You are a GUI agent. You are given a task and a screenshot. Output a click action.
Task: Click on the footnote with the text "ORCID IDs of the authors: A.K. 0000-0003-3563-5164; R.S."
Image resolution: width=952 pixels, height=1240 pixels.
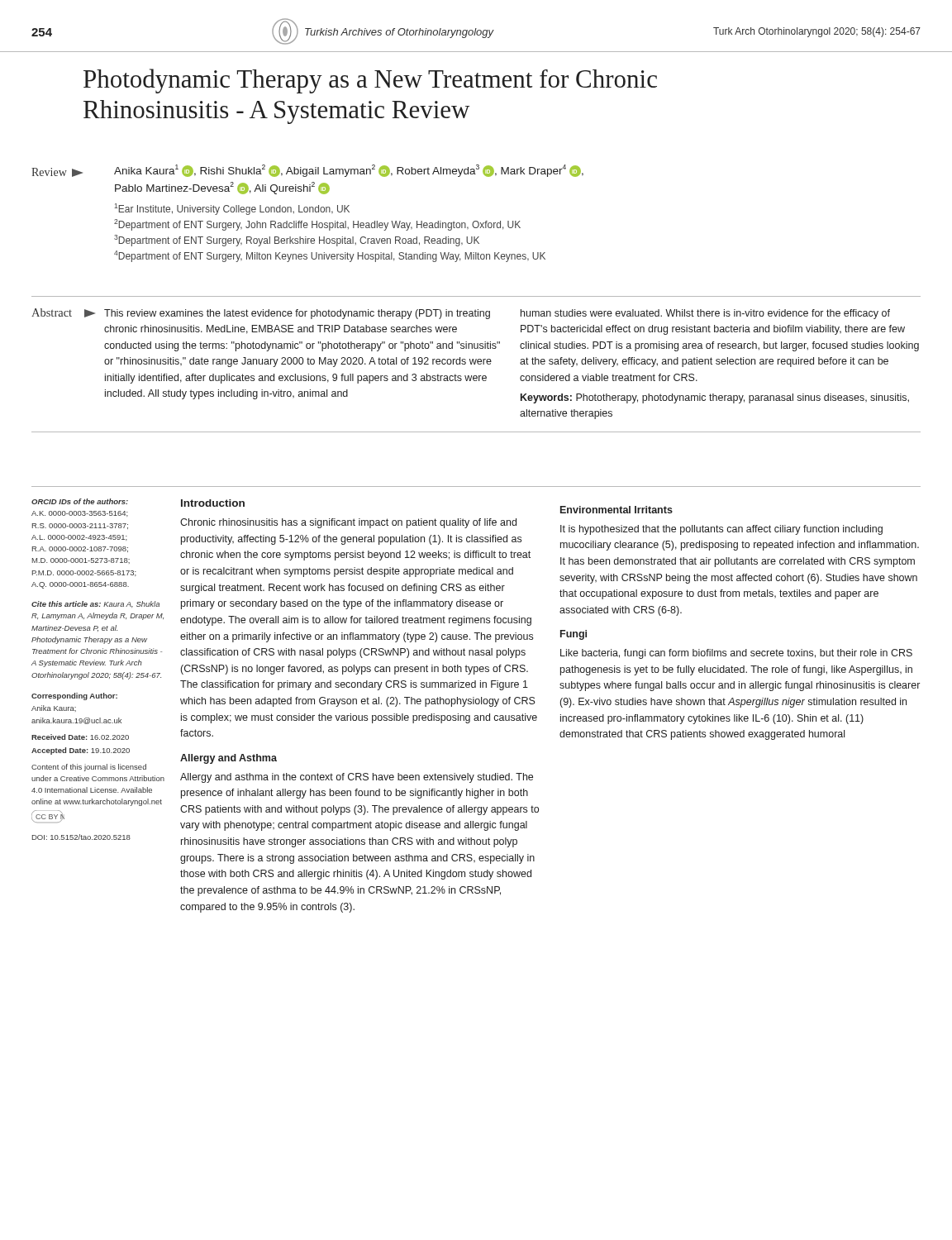100,542
